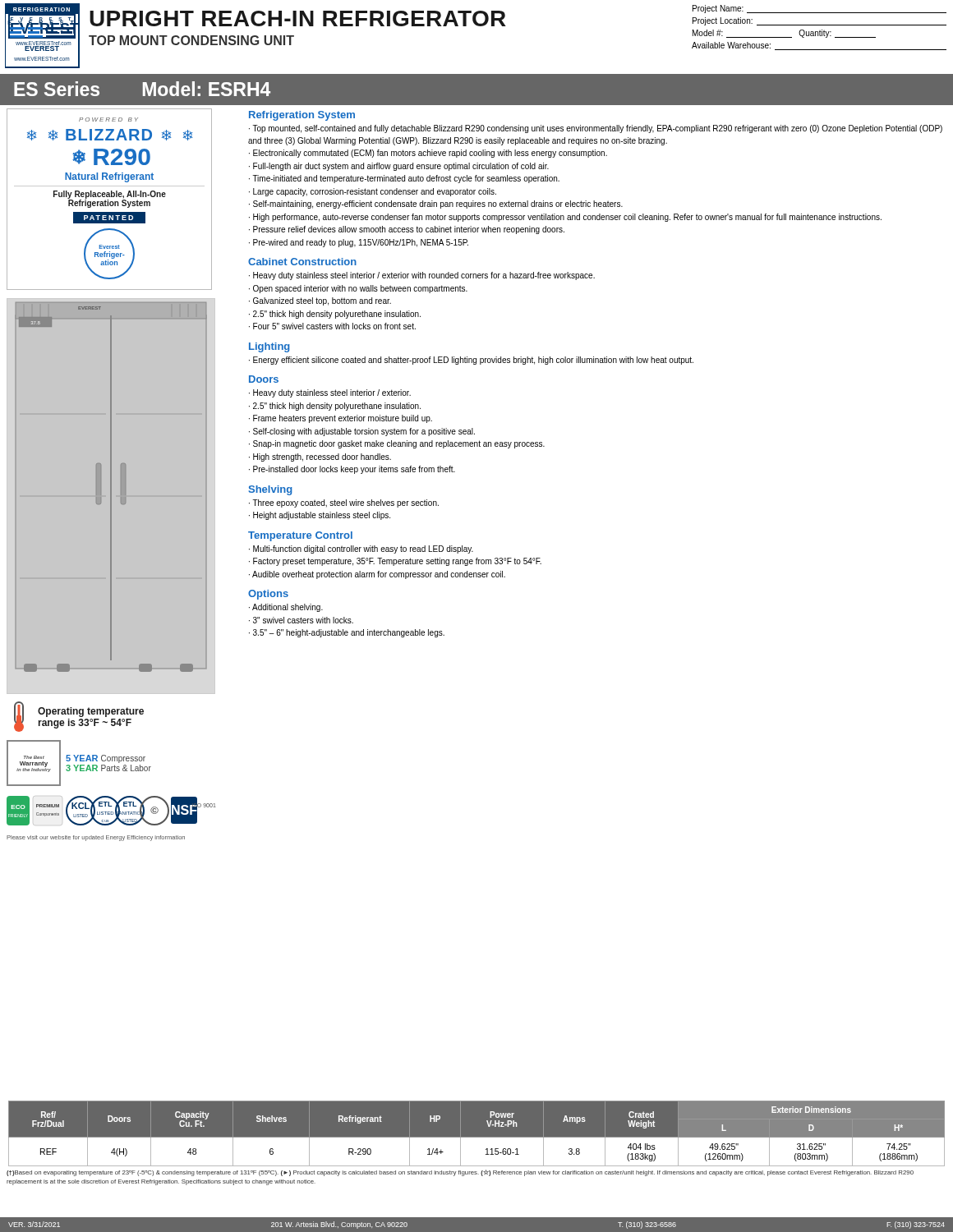Click on the text starting "Refrigeration System"
953x1232 pixels.
(302, 115)
